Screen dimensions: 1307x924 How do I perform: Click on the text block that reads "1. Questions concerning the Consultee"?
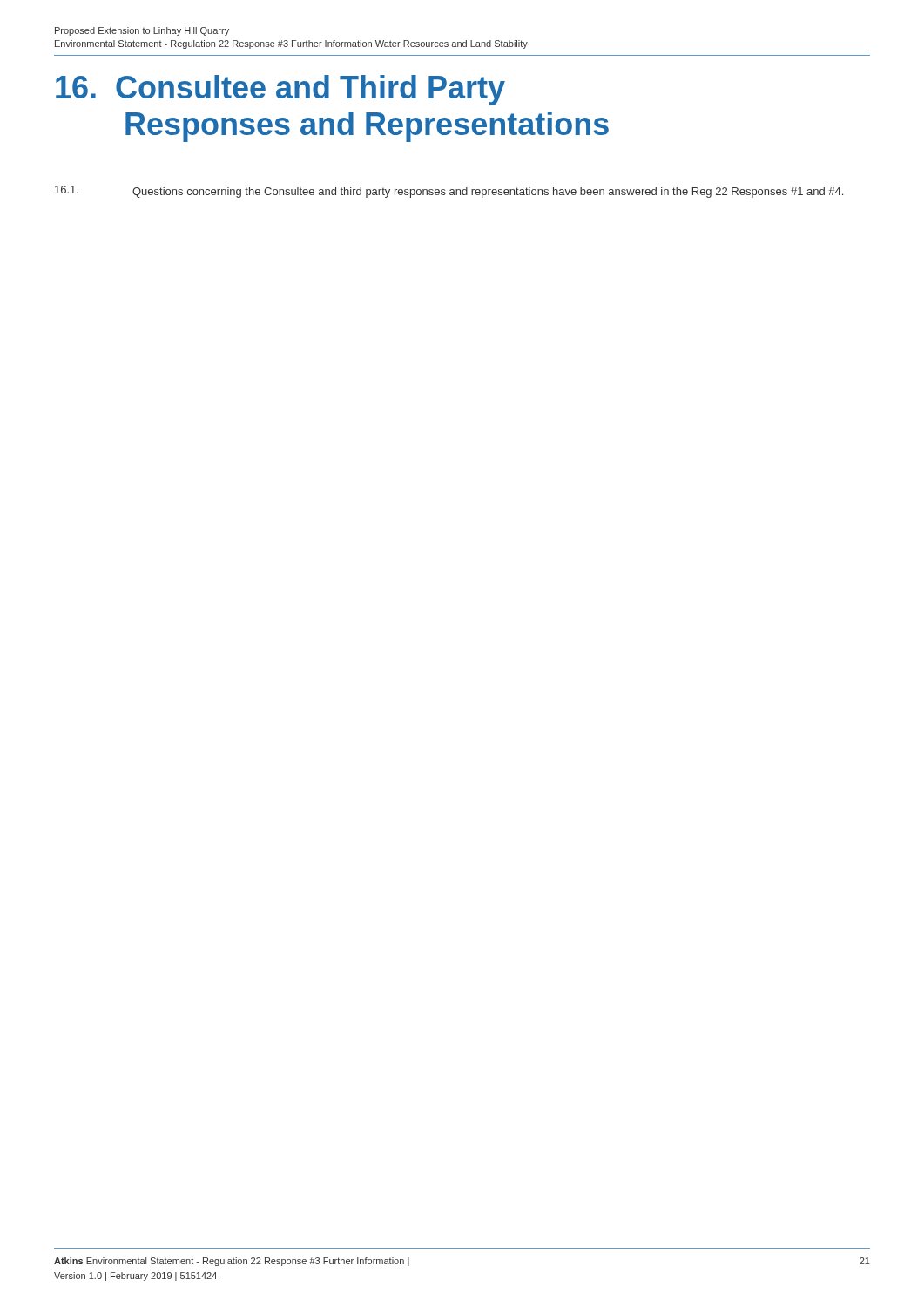click(462, 191)
